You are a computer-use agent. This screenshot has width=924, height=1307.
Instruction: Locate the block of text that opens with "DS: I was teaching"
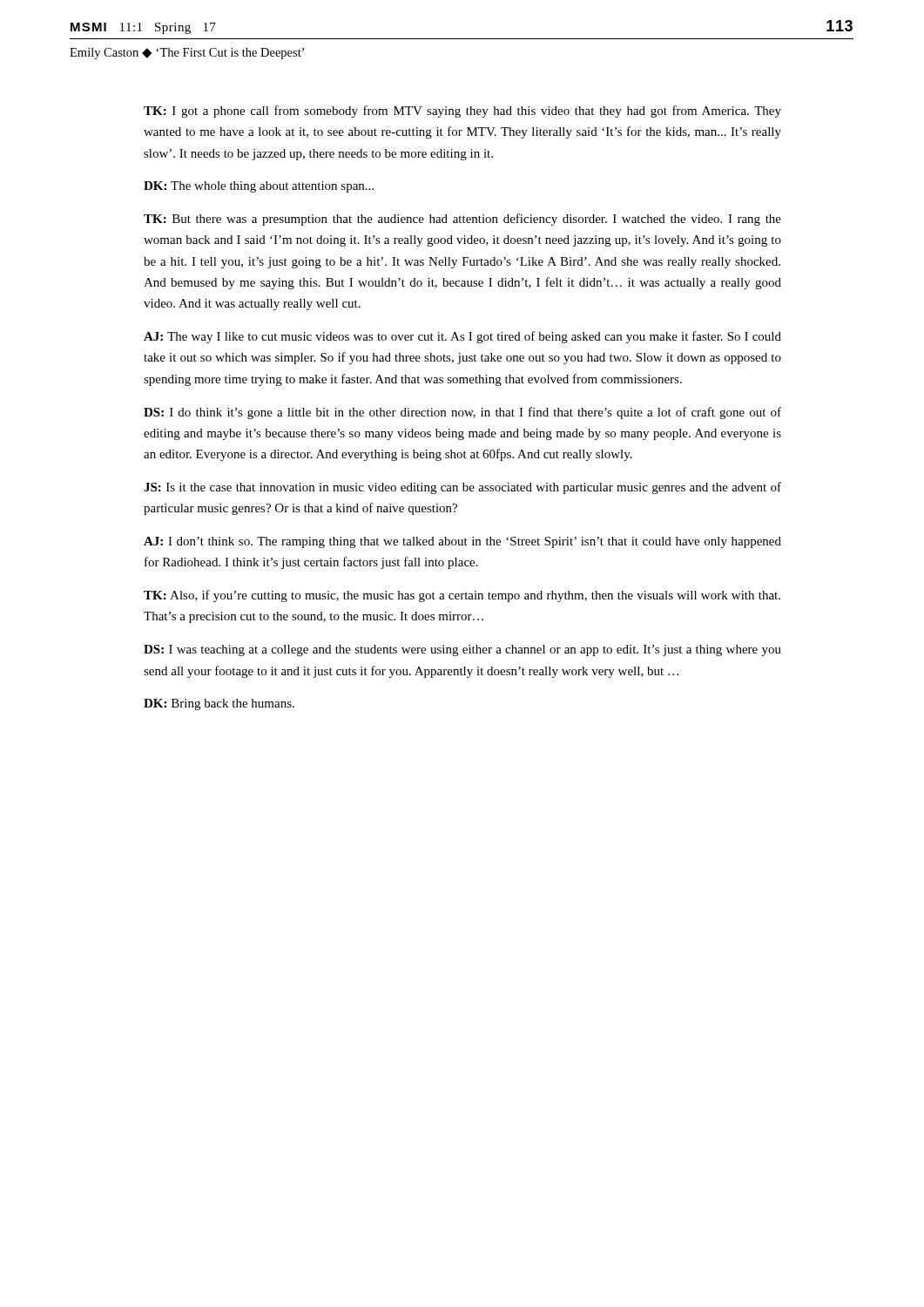(x=462, y=660)
